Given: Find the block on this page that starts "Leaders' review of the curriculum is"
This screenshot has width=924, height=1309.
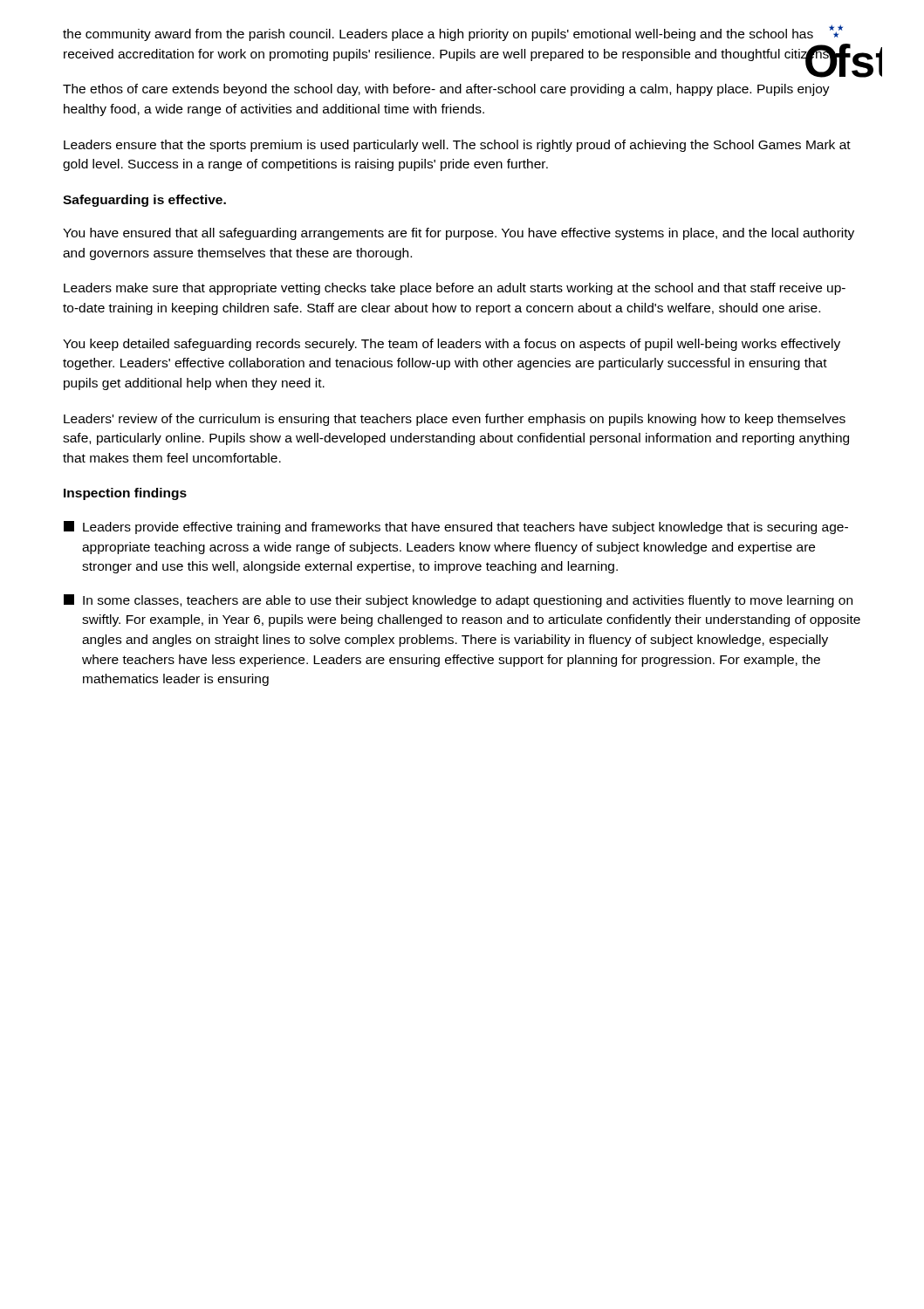Looking at the screenshot, I should (456, 438).
